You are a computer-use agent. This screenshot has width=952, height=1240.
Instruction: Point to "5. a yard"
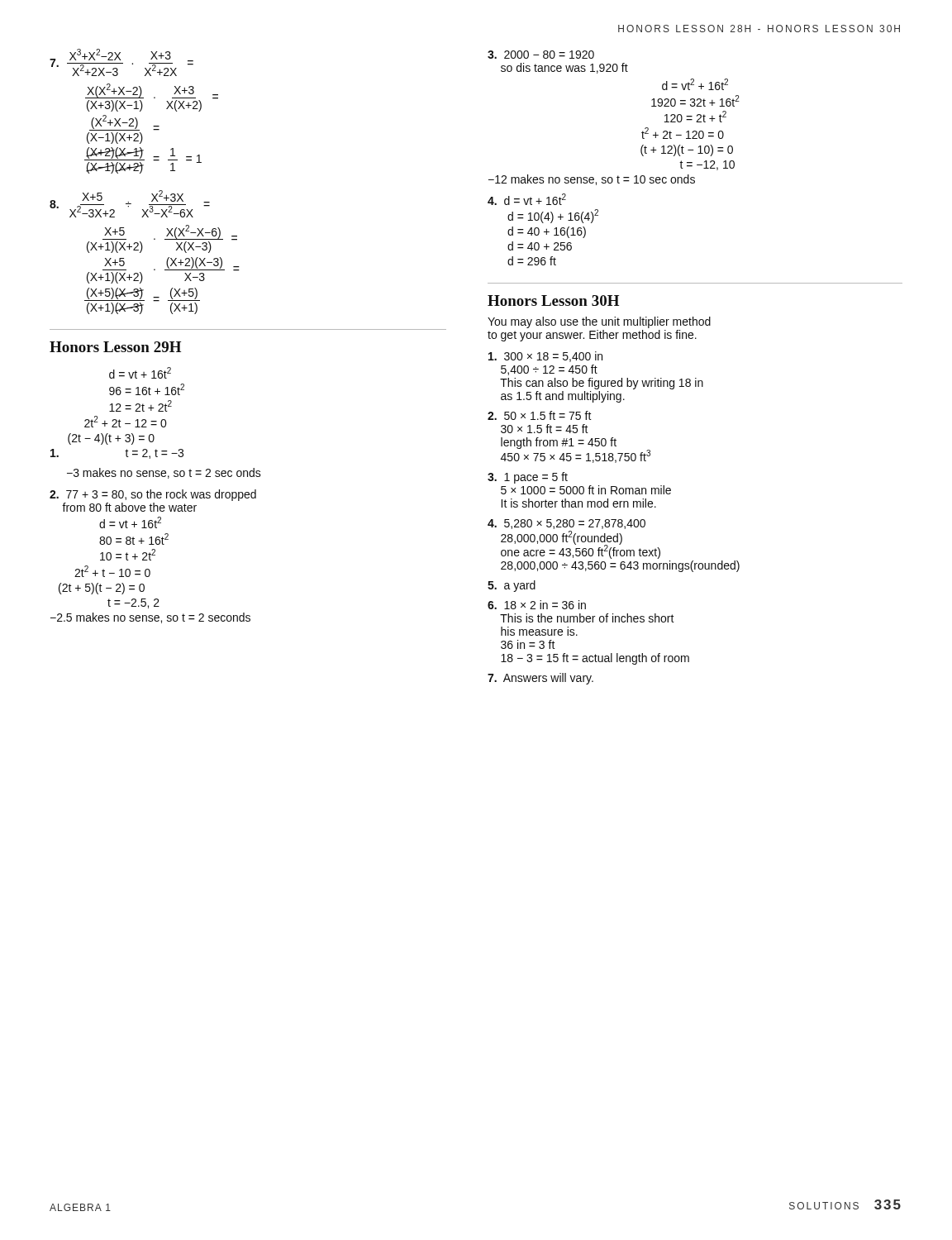tap(512, 585)
